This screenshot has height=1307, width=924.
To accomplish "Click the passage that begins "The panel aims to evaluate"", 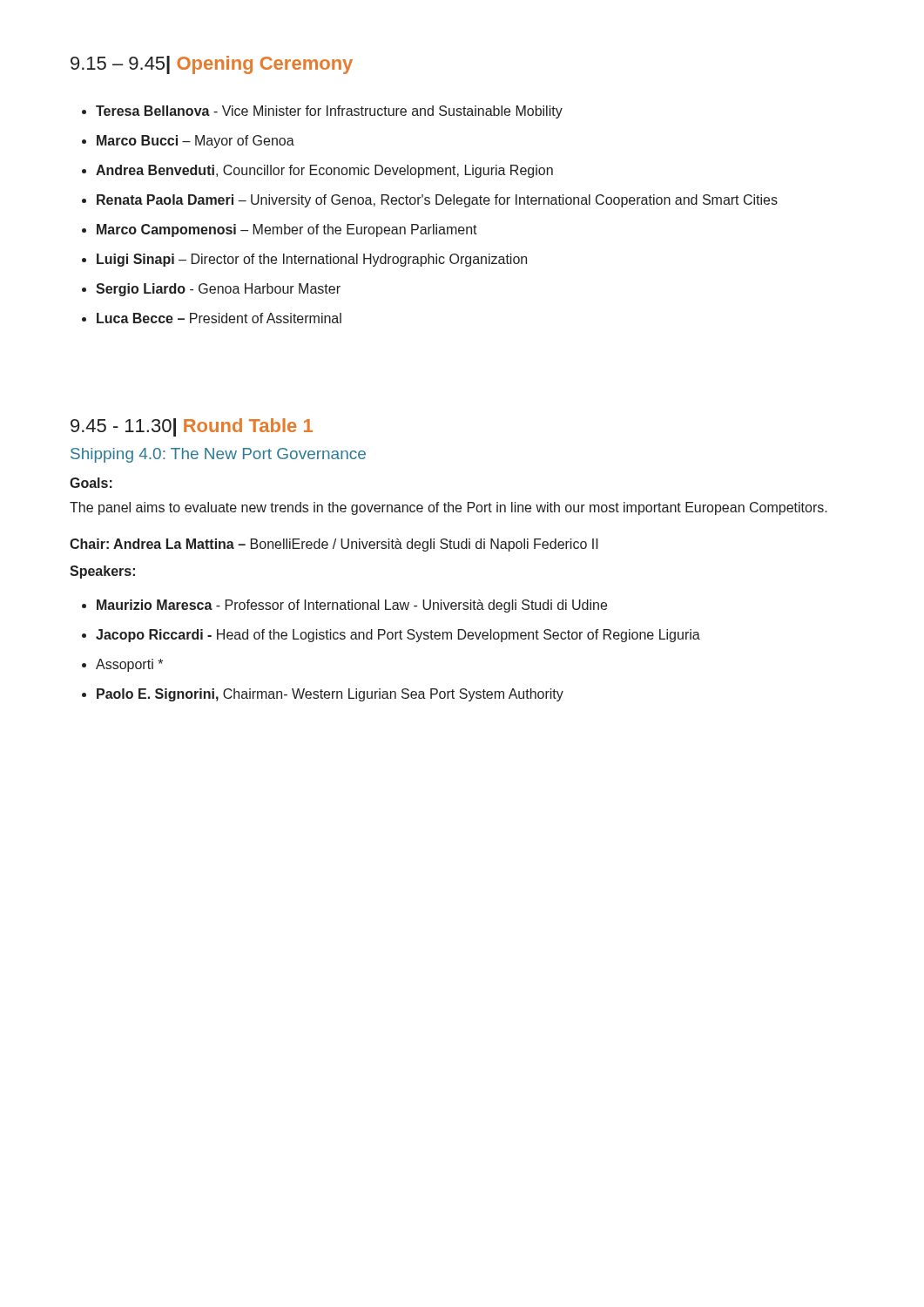I will tap(449, 508).
